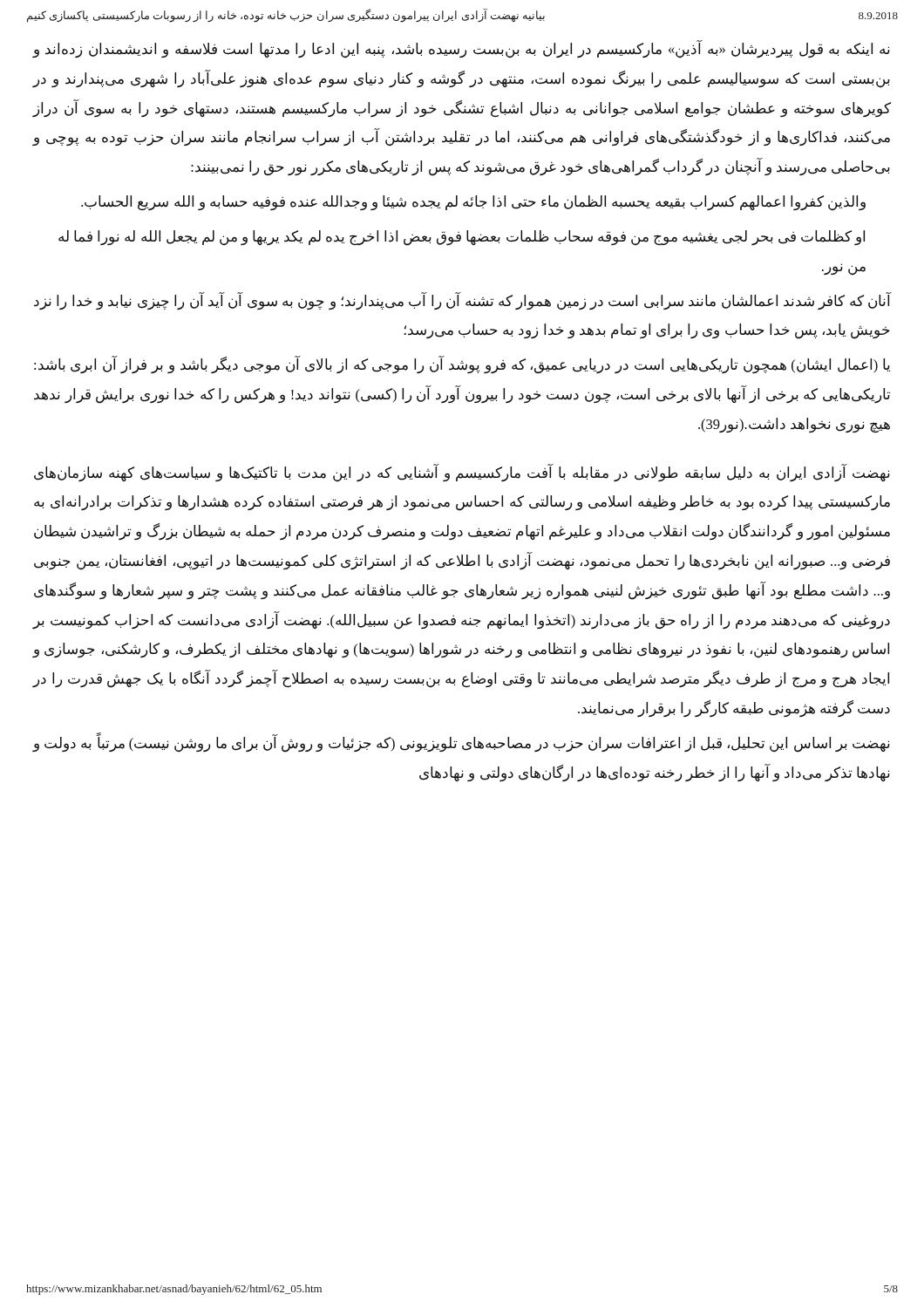Image resolution: width=924 pixels, height=1308 pixels.
Task: Click on the element starting "والذین کفروا اعمالهم کسراب"
Action: click(x=473, y=202)
